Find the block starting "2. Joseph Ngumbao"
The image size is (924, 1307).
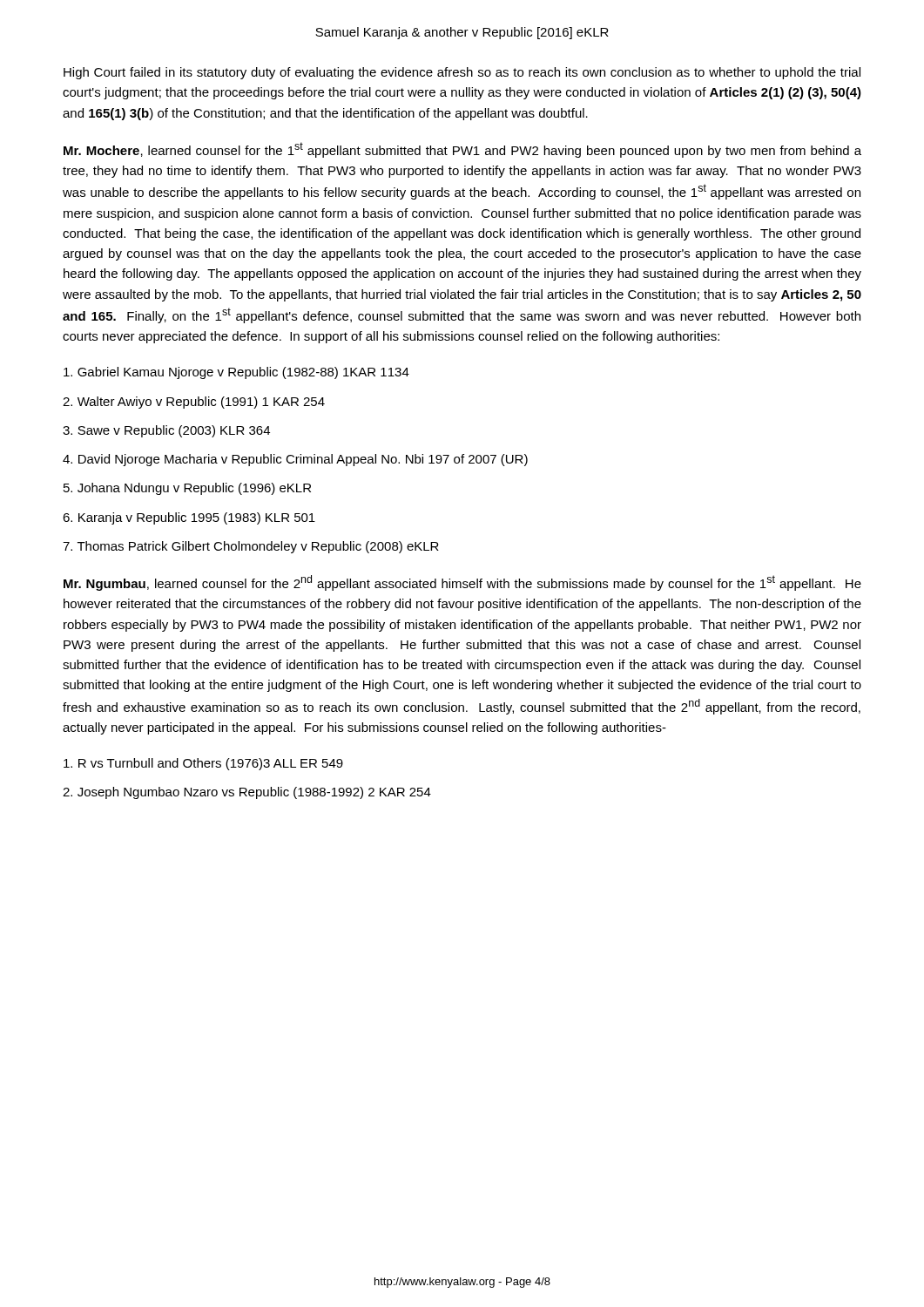tap(247, 792)
